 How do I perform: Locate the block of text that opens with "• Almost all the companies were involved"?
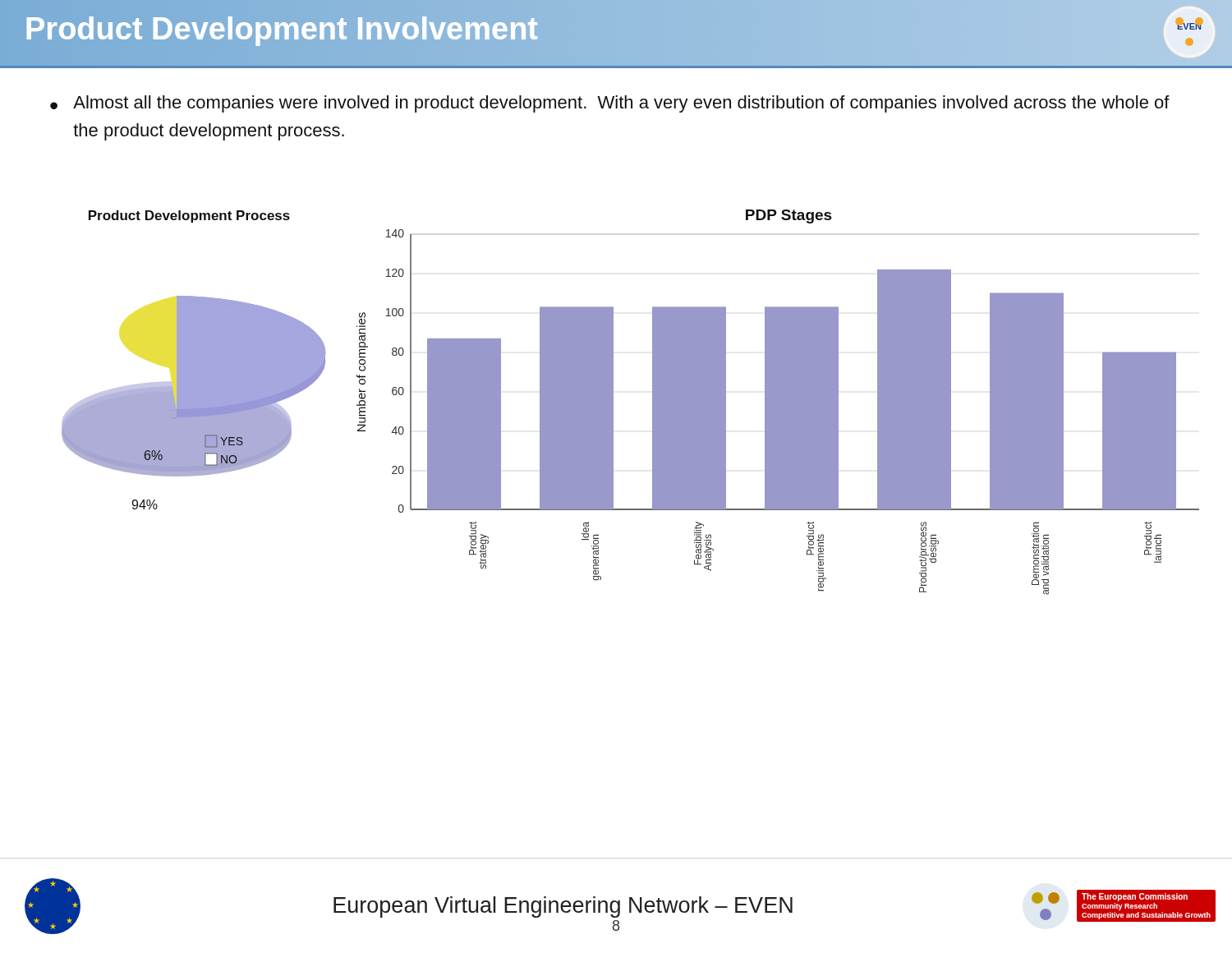point(616,117)
